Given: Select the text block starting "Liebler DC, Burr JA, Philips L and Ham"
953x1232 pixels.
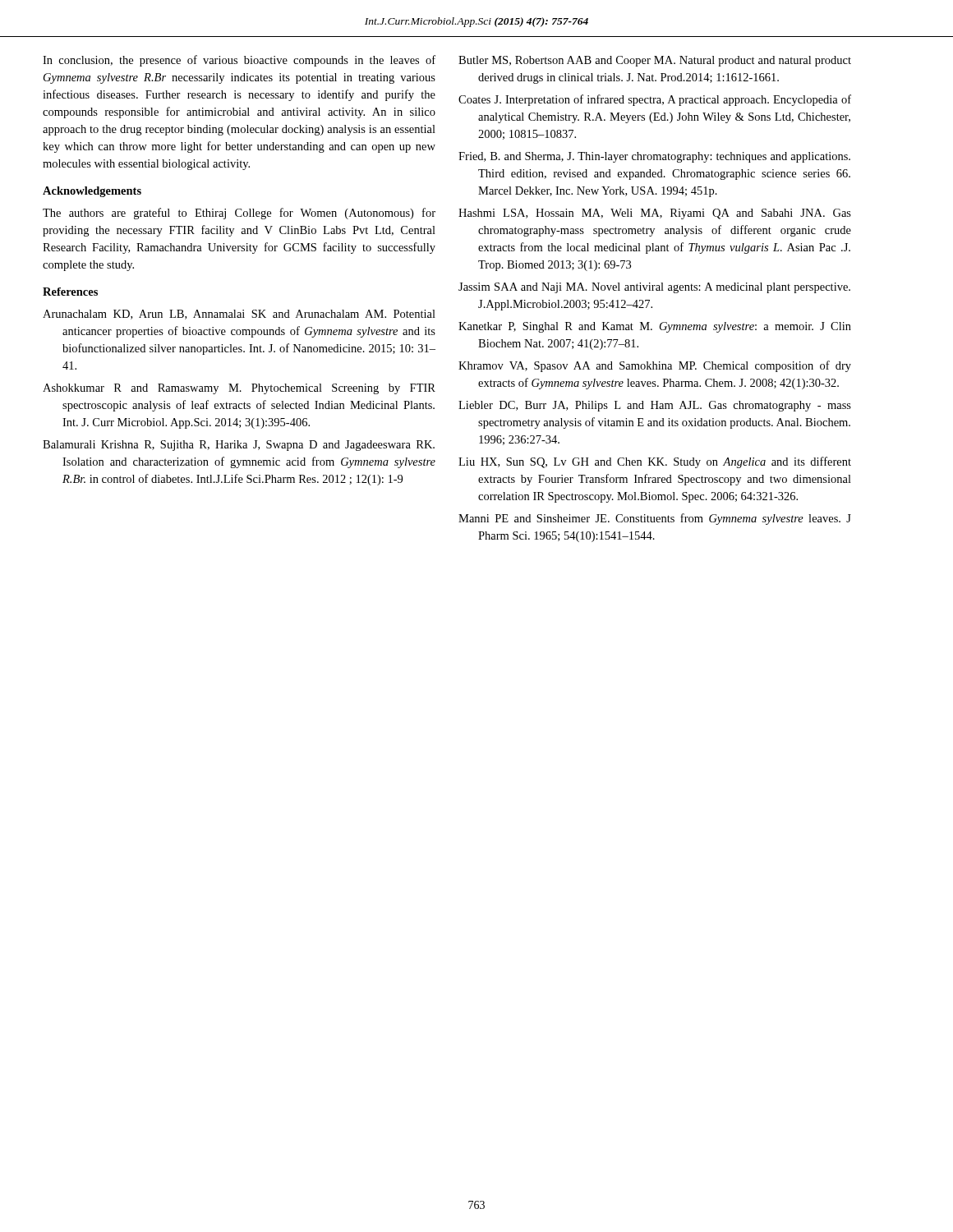Looking at the screenshot, I should [x=655, y=422].
